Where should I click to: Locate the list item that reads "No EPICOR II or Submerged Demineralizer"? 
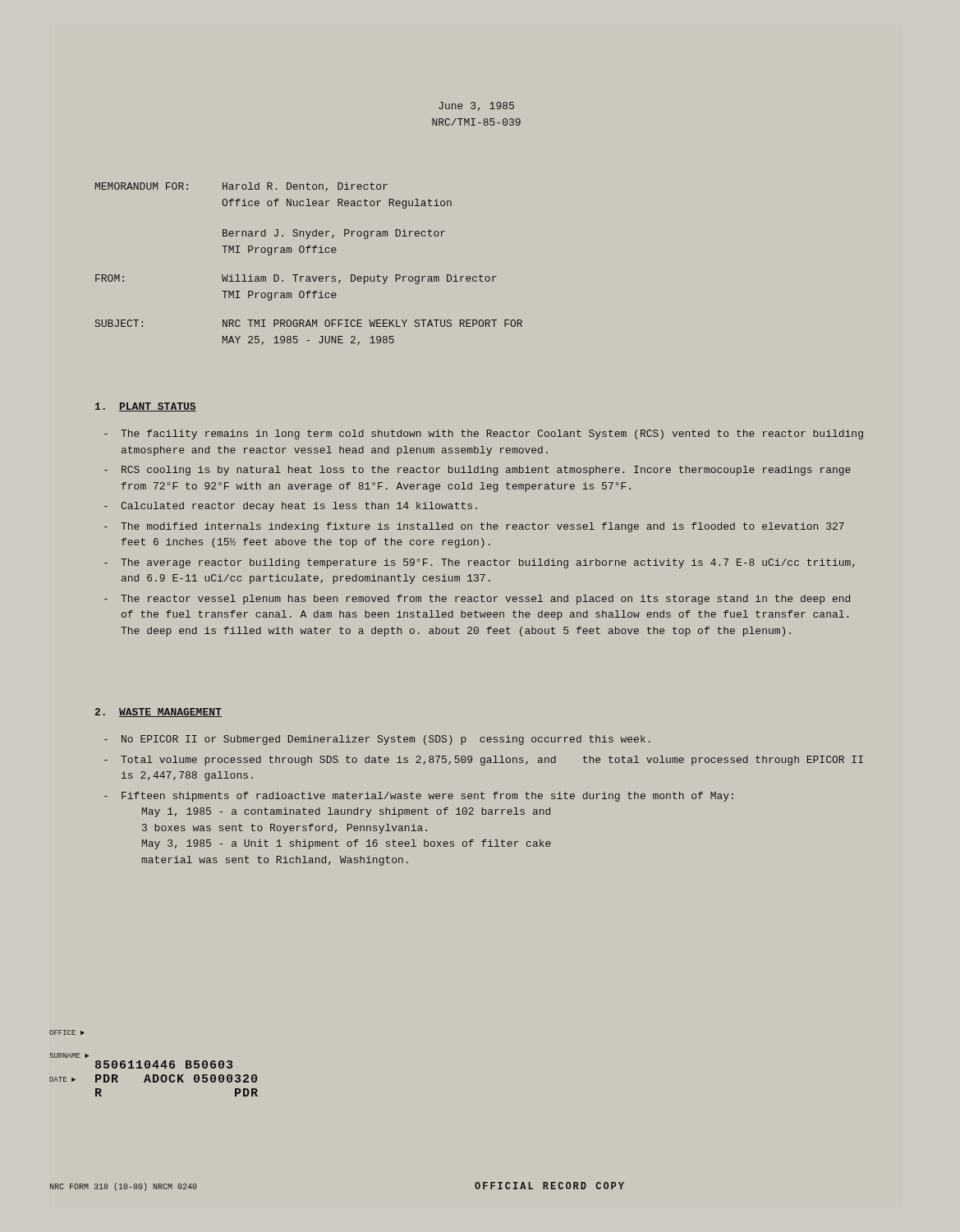click(485, 740)
